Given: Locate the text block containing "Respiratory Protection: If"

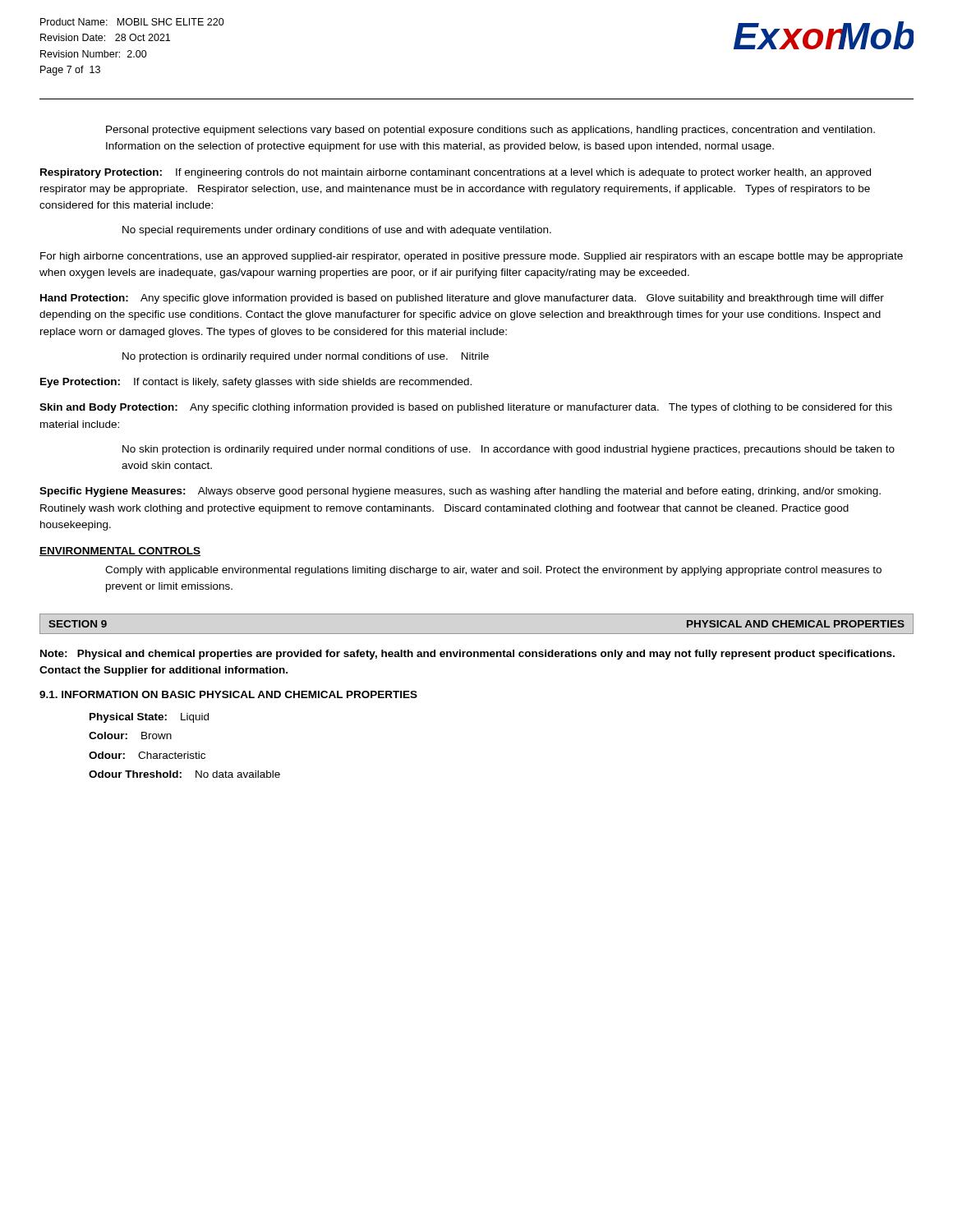Looking at the screenshot, I should pyautogui.click(x=476, y=201).
